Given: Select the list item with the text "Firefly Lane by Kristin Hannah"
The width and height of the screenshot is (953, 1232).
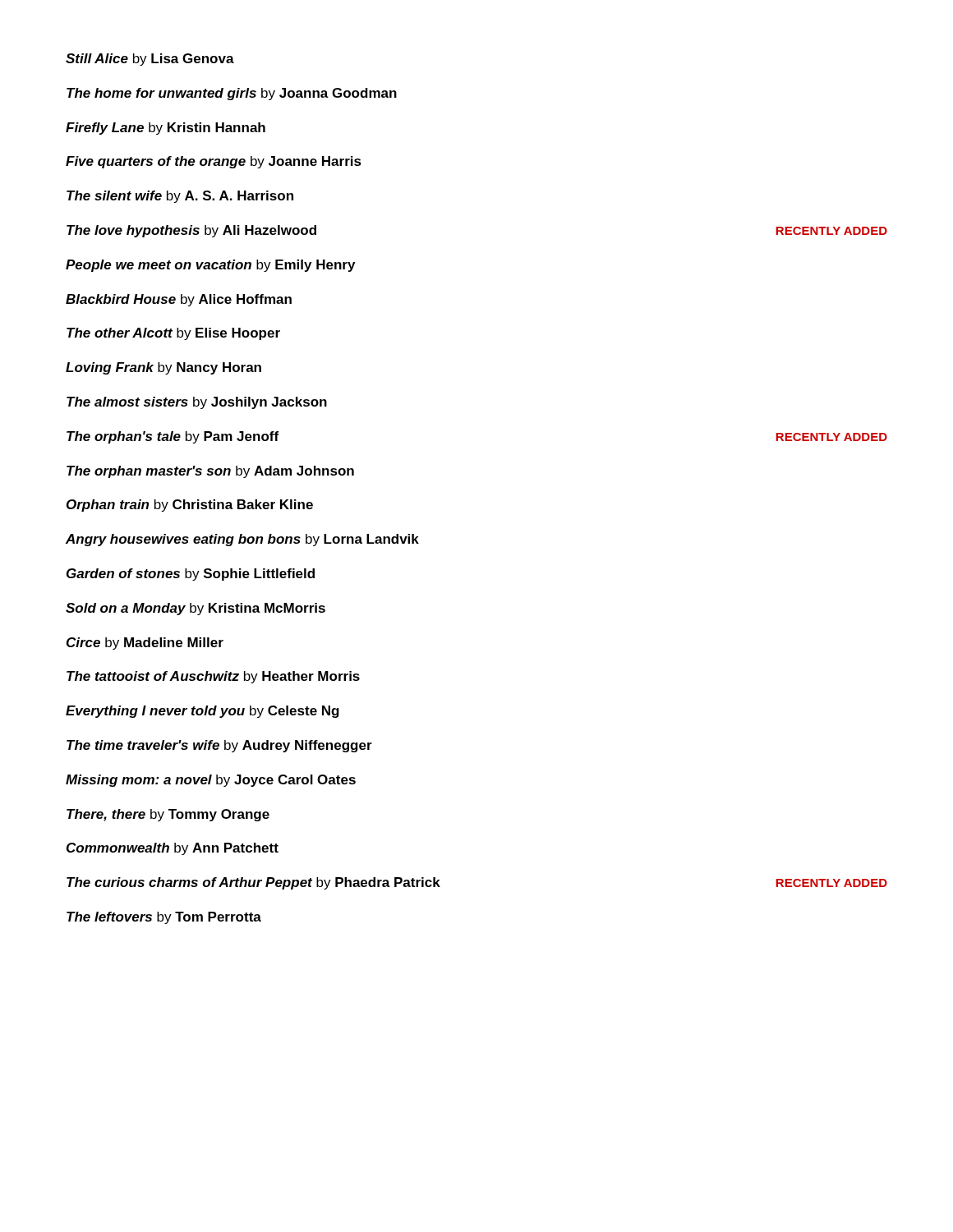Looking at the screenshot, I should [x=166, y=127].
